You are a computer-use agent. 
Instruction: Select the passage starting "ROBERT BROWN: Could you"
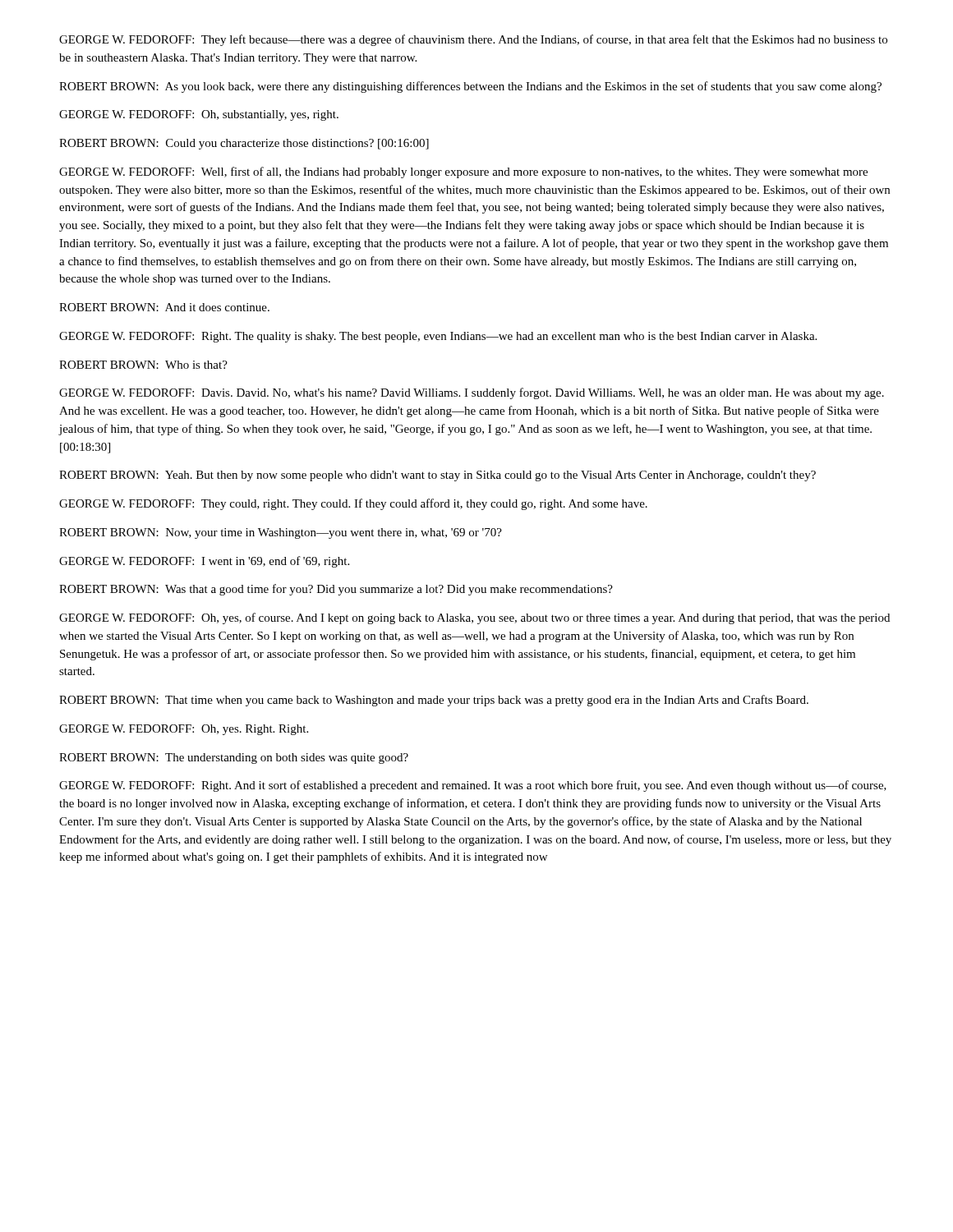tap(244, 143)
